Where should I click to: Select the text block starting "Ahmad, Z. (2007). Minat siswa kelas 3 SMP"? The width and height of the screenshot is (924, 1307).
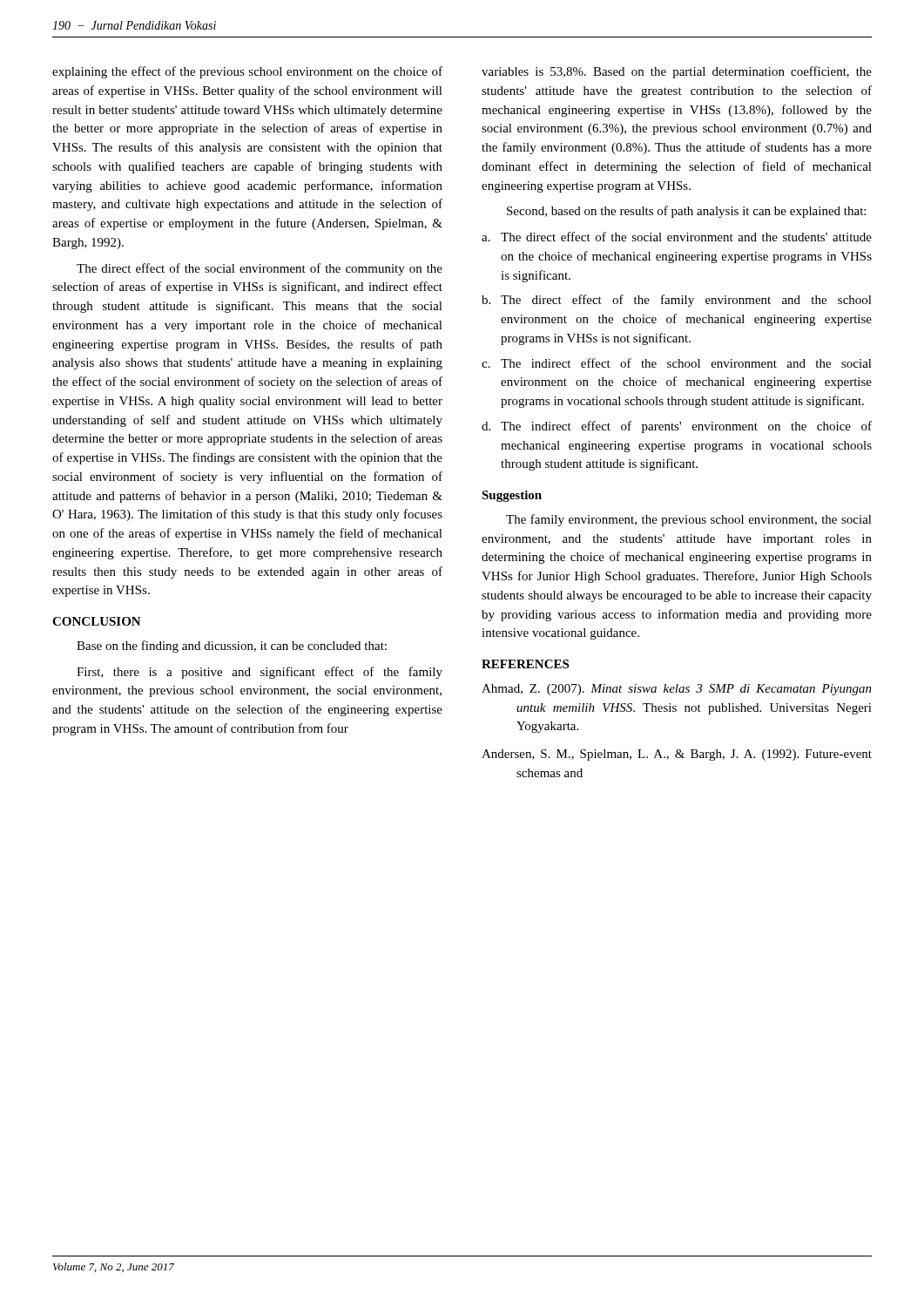(x=677, y=708)
